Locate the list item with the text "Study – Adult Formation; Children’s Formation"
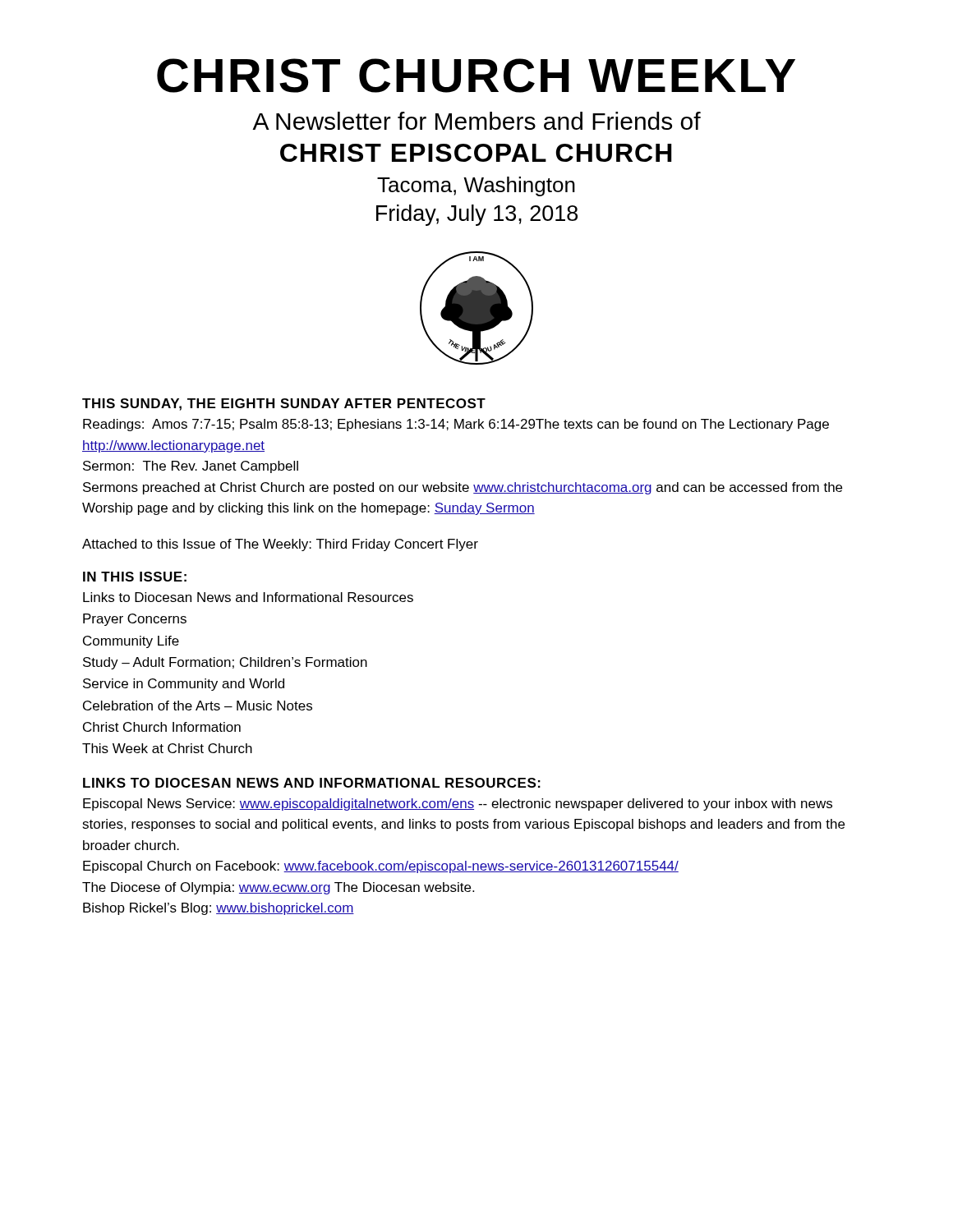The height and width of the screenshot is (1232, 953). [225, 663]
